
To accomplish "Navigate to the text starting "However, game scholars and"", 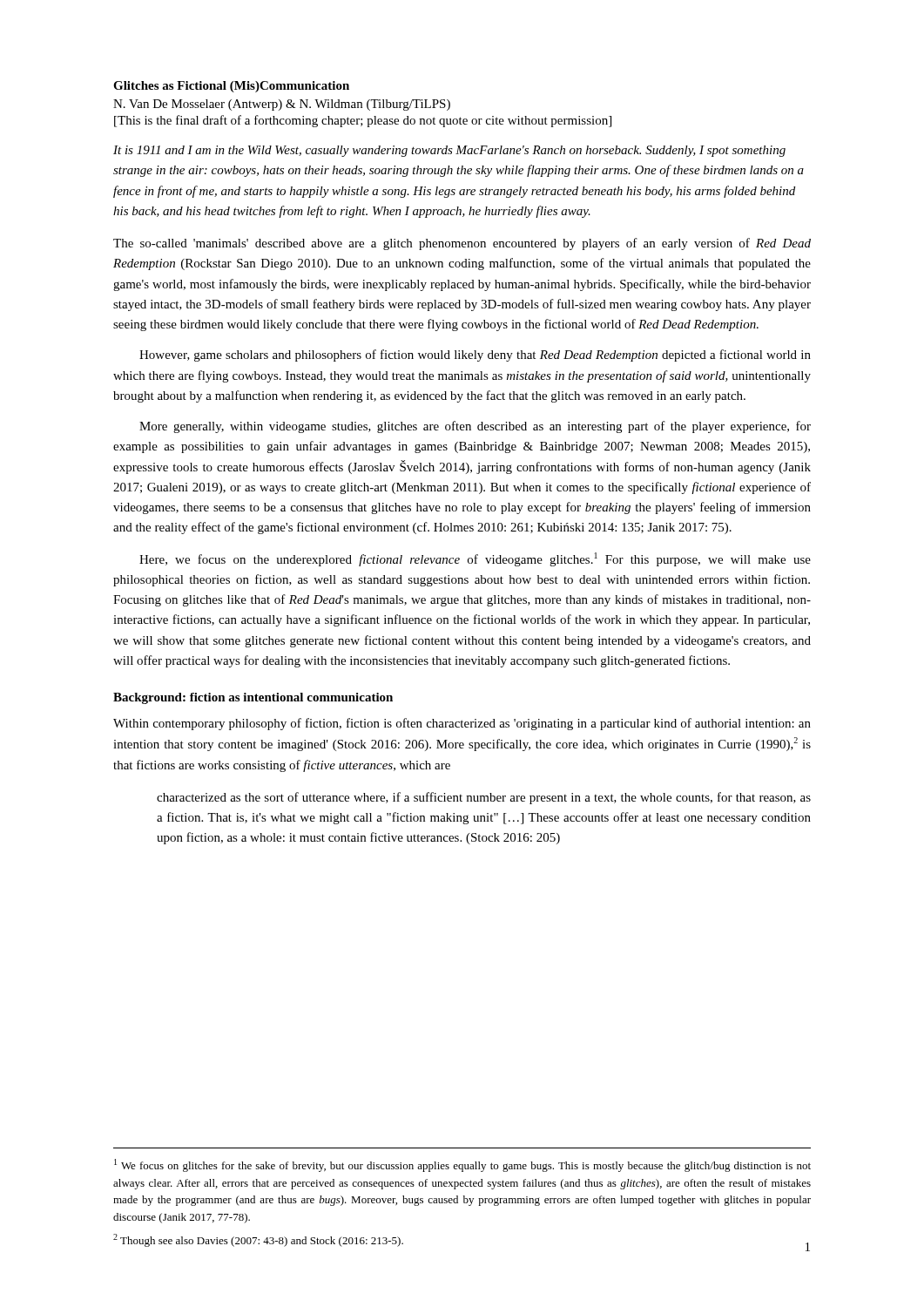I will point(462,375).
